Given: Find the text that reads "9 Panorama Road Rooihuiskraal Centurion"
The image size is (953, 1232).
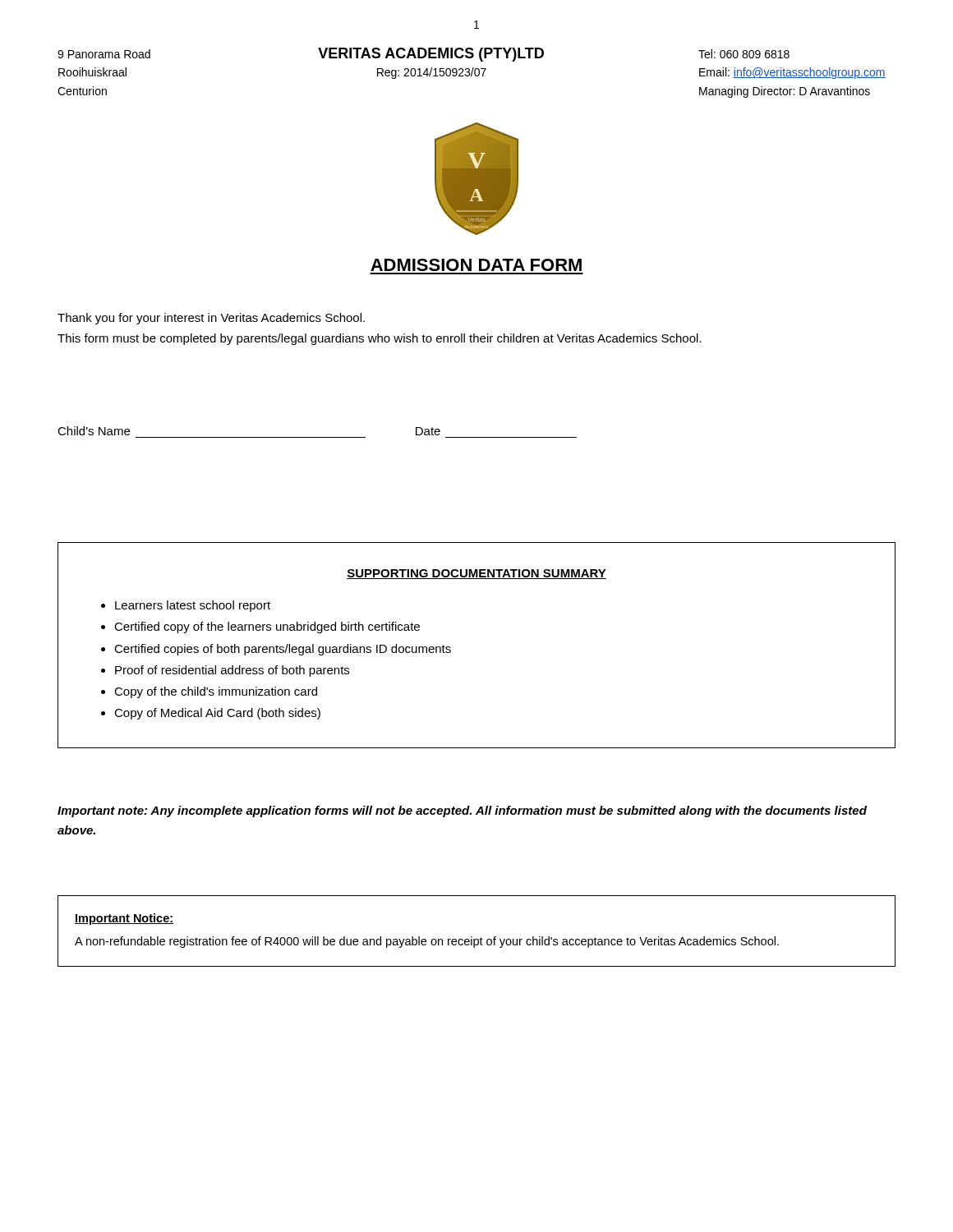Looking at the screenshot, I should point(104,73).
